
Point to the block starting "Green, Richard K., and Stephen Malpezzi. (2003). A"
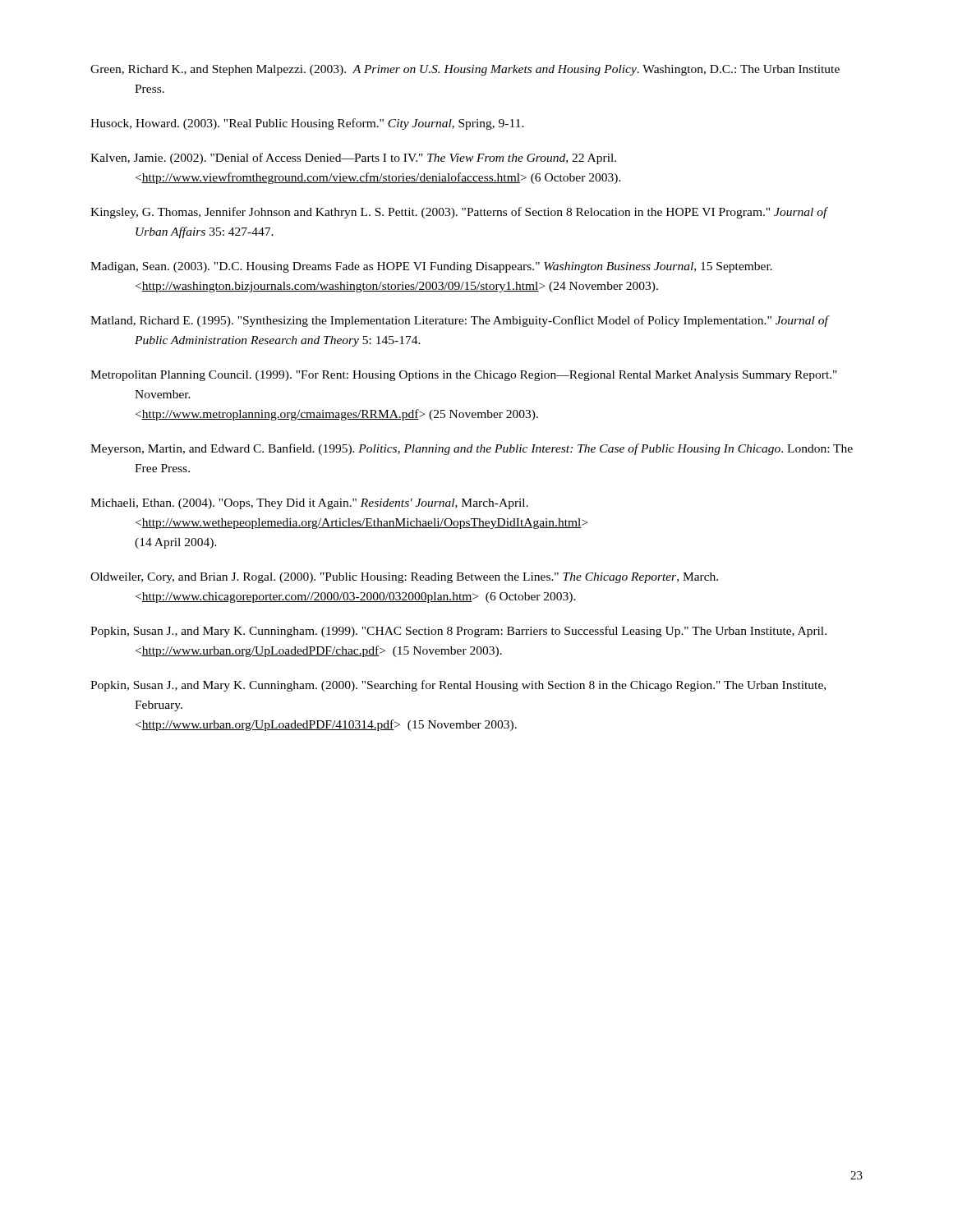coord(465,78)
